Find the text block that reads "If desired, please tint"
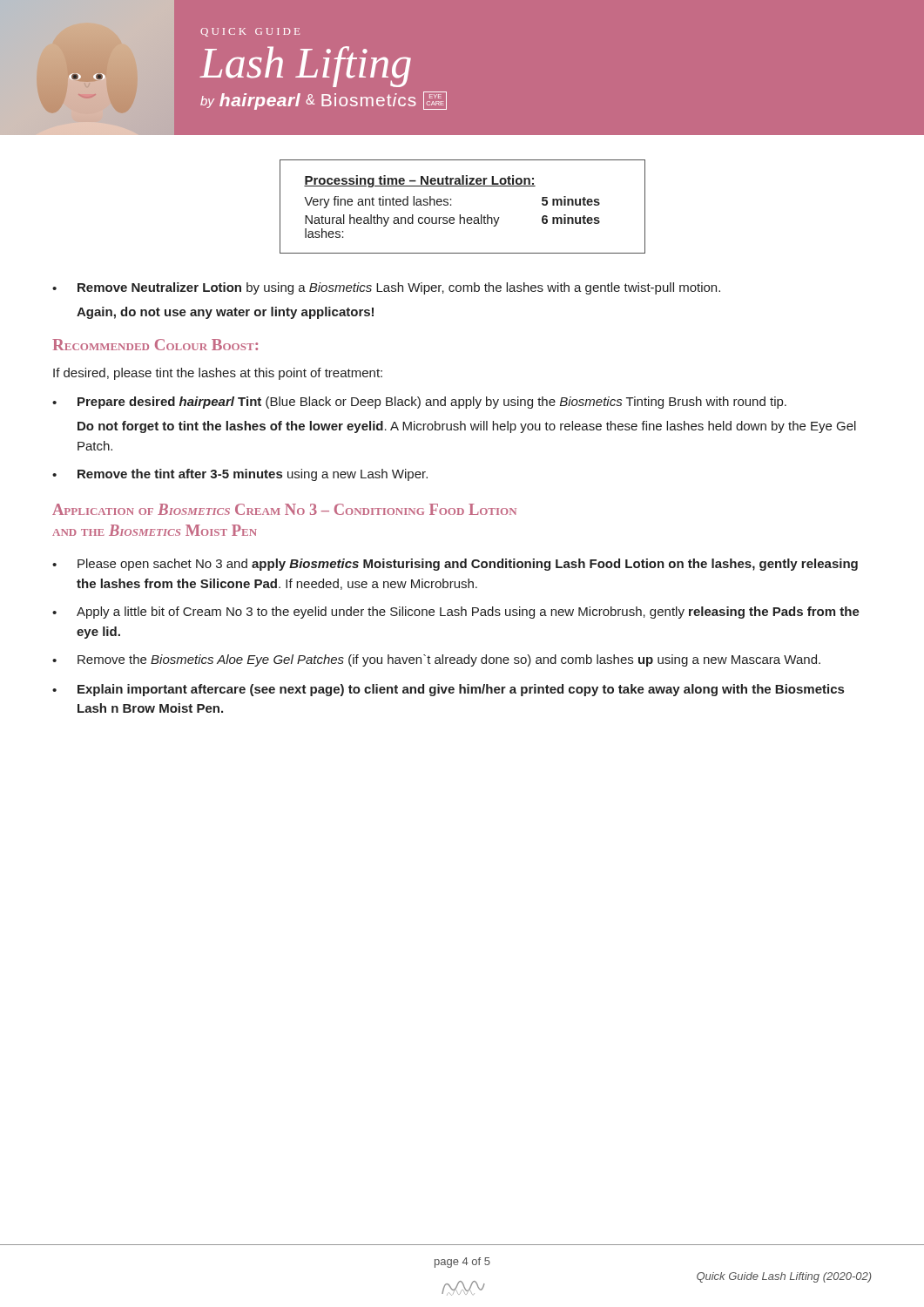The height and width of the screenshot is (1307, 924). tap(218, 372)
